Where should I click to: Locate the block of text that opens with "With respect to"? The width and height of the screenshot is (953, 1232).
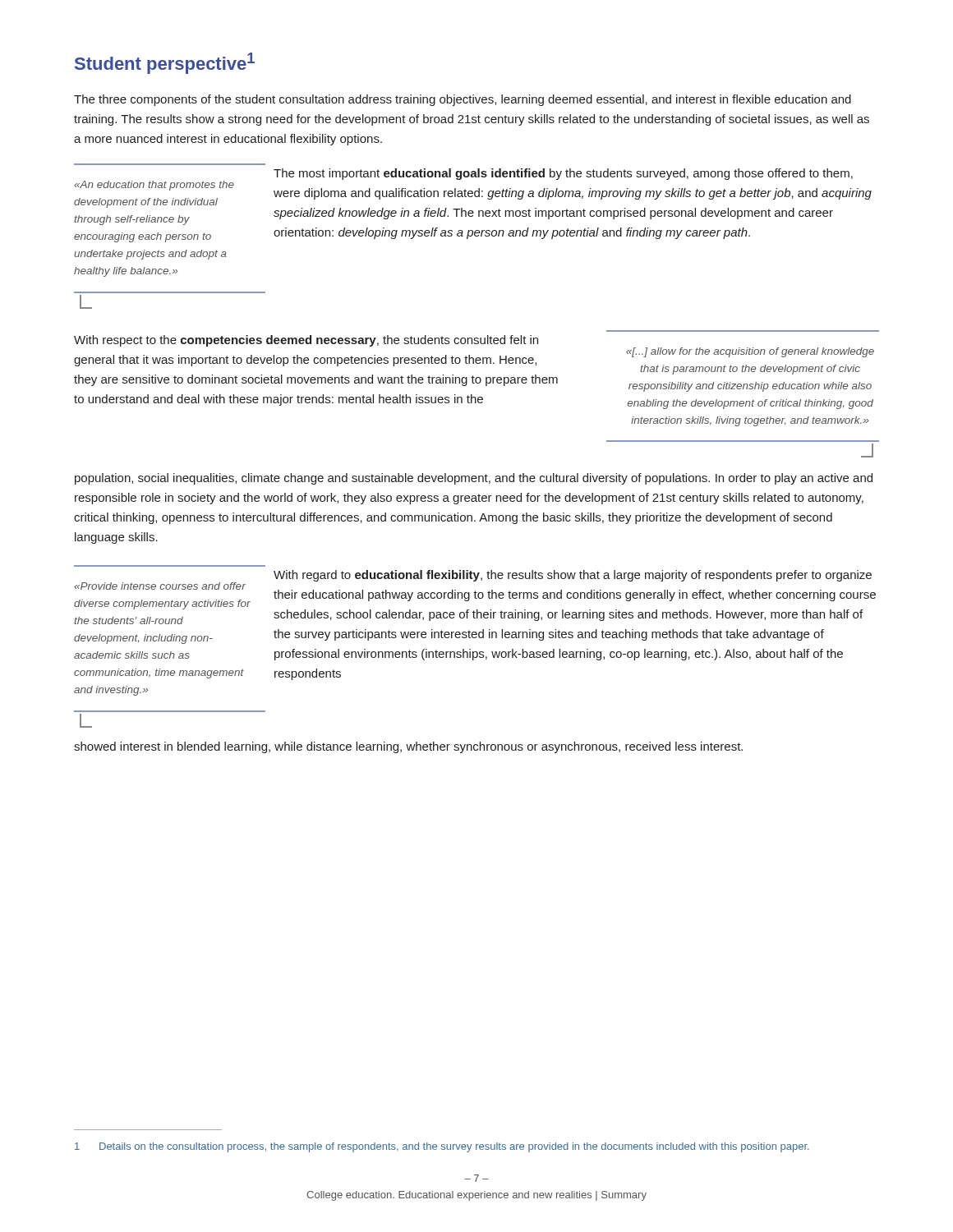(316, 369)
